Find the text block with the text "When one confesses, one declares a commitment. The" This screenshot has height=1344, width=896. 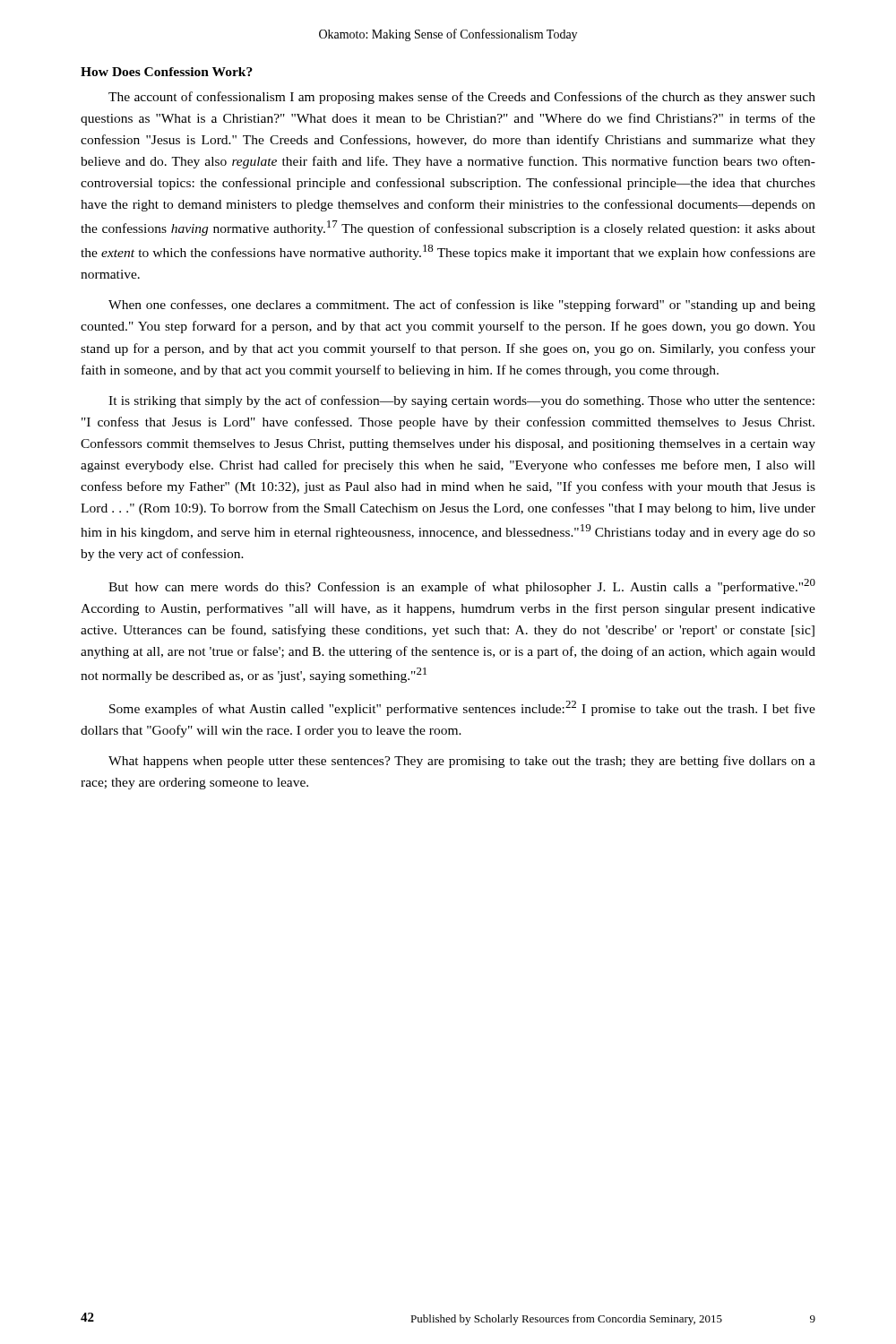point(448,337)
